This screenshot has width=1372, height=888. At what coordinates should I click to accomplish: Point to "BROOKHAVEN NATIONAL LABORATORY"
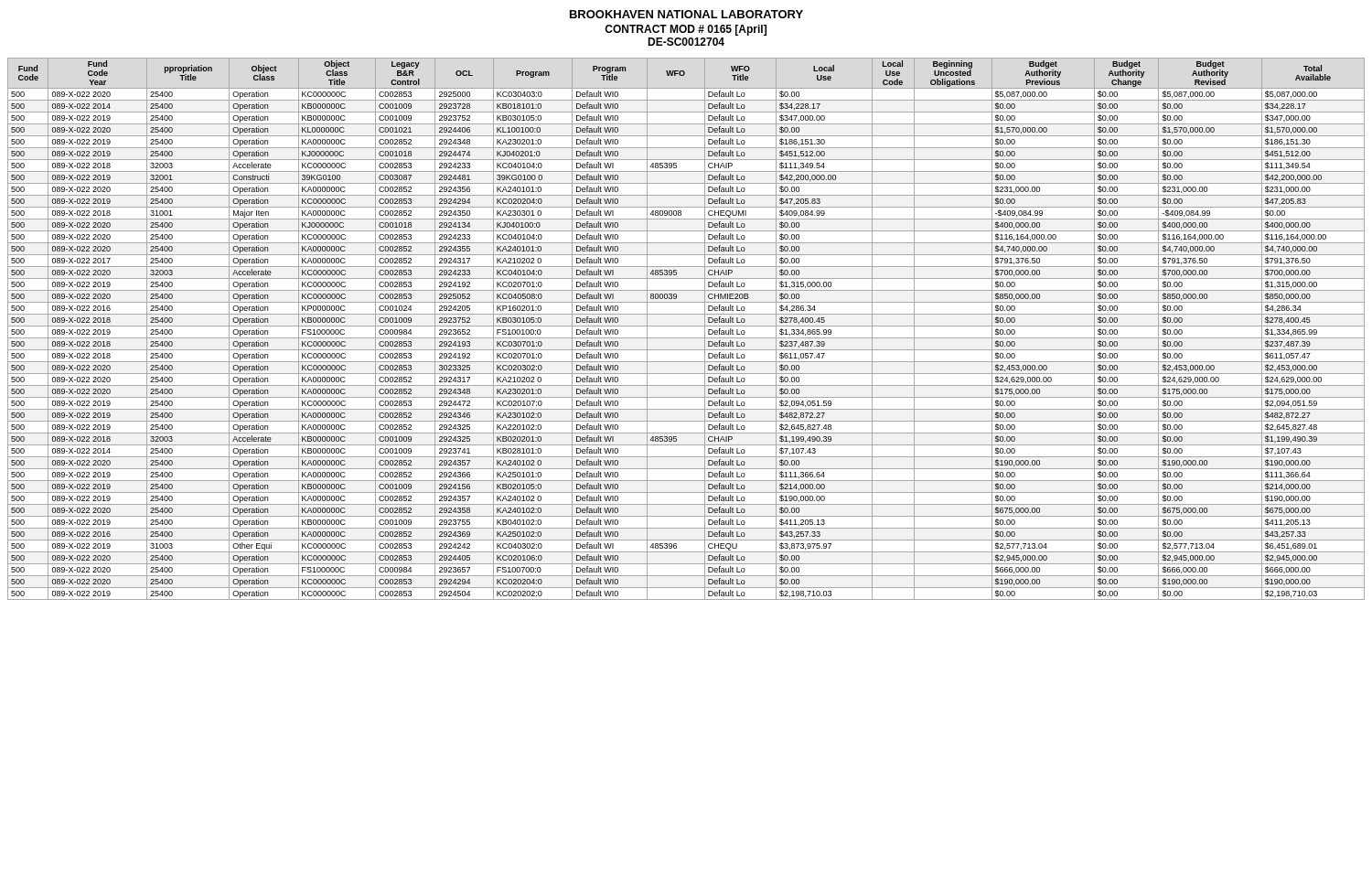pyautogui.click(x=686, y=14)
